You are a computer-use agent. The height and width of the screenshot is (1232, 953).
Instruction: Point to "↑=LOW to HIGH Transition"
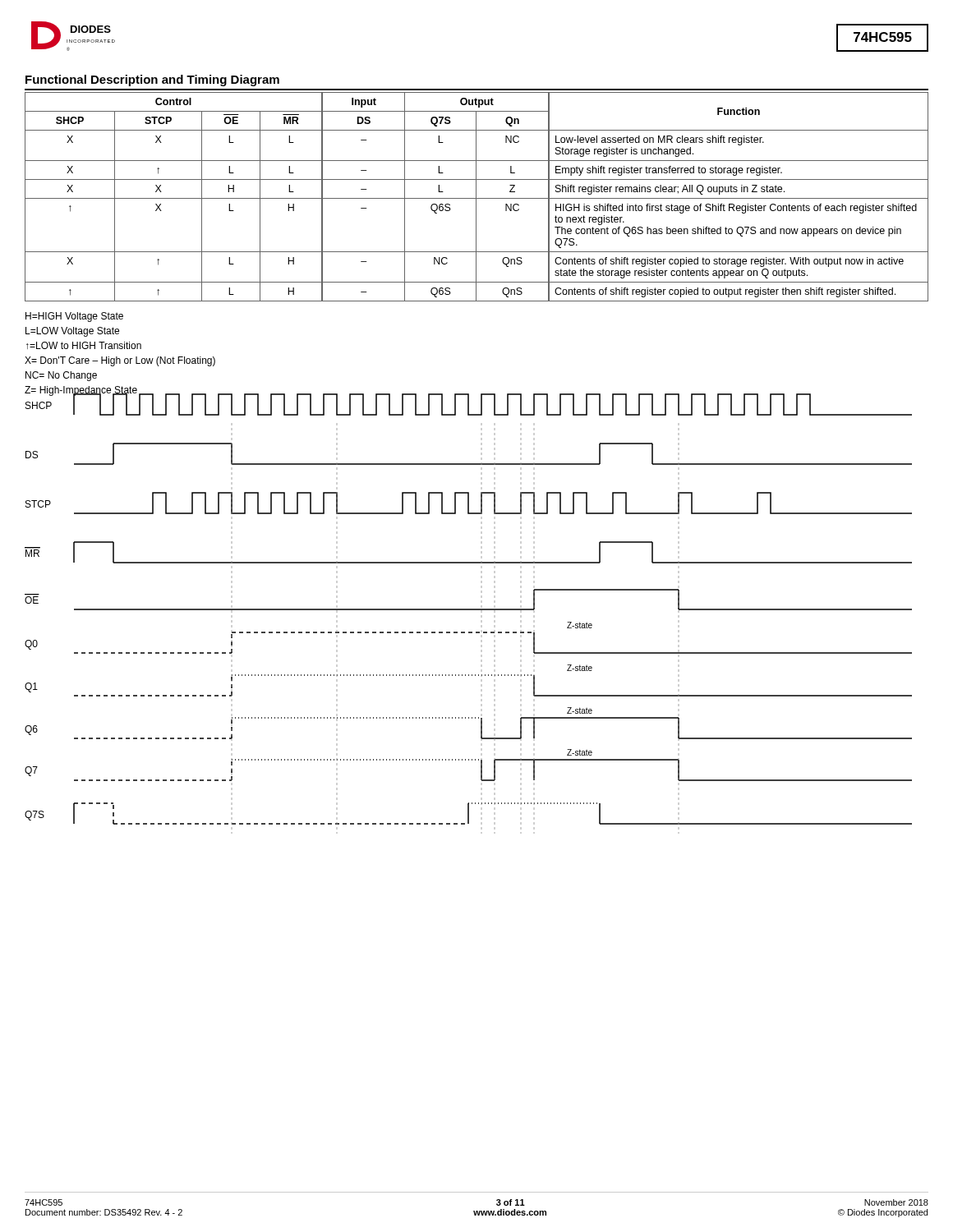[83, 346]
